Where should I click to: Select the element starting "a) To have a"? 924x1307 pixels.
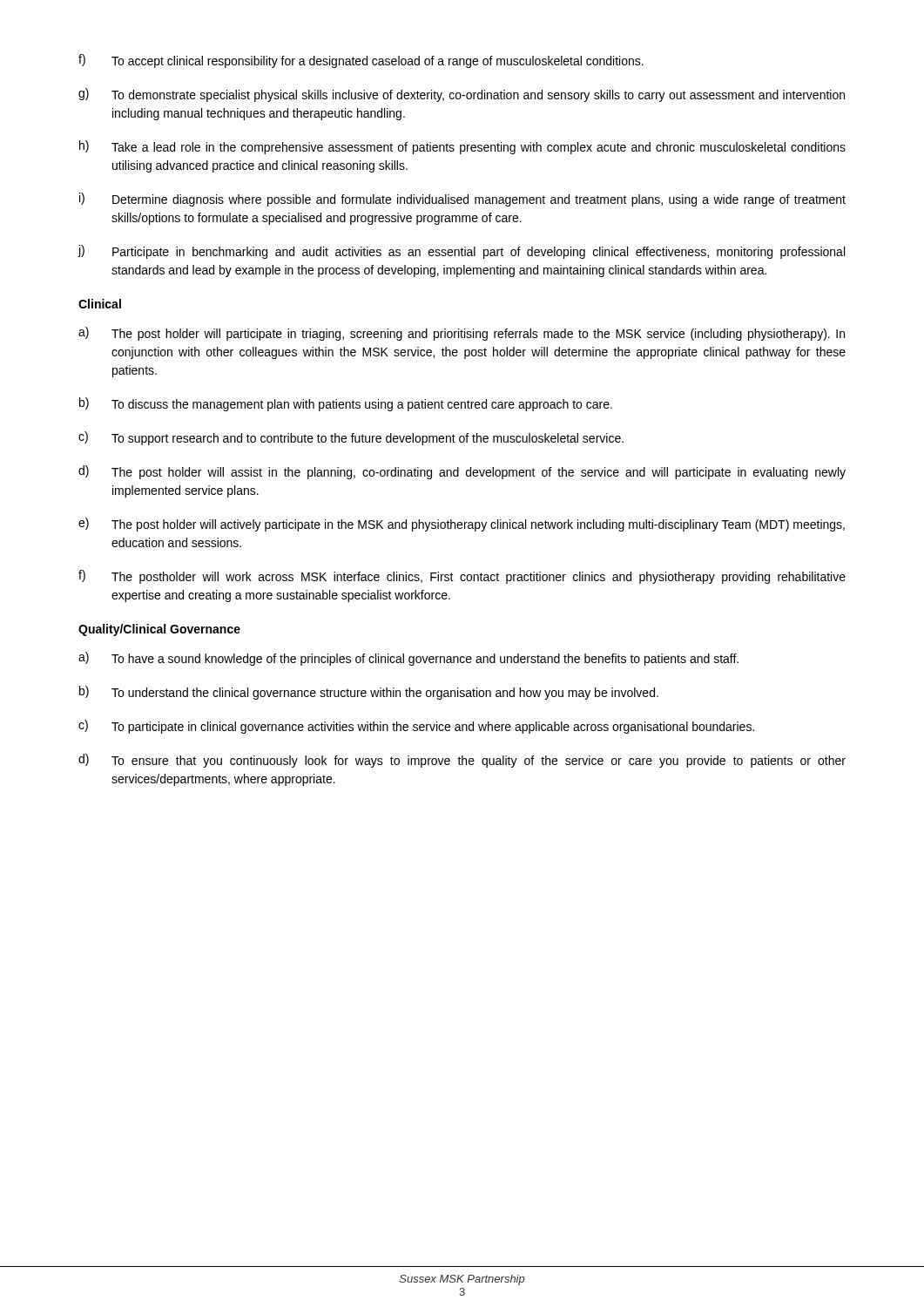462,659
